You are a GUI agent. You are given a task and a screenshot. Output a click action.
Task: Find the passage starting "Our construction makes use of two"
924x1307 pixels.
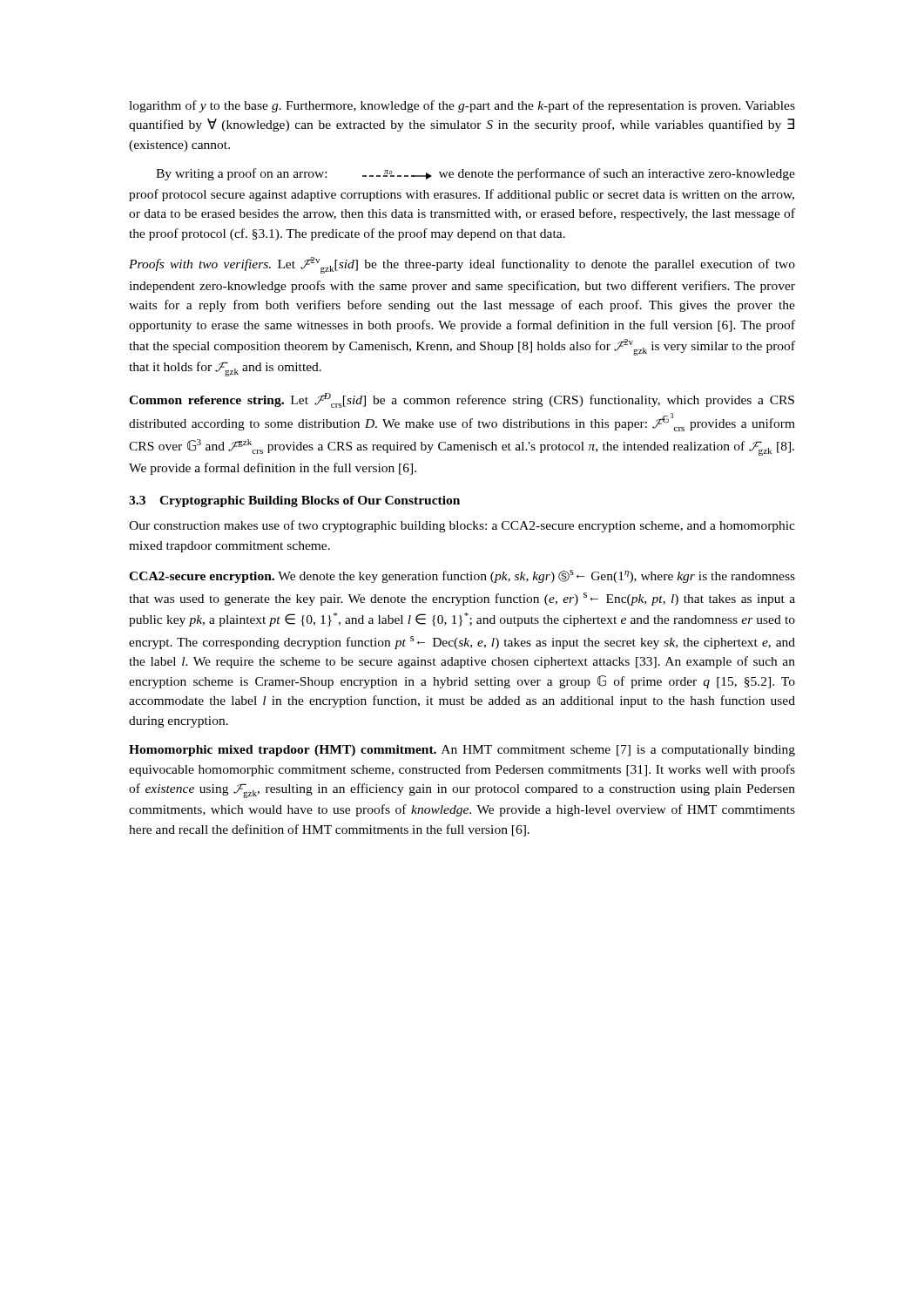(x=462, y=536)
